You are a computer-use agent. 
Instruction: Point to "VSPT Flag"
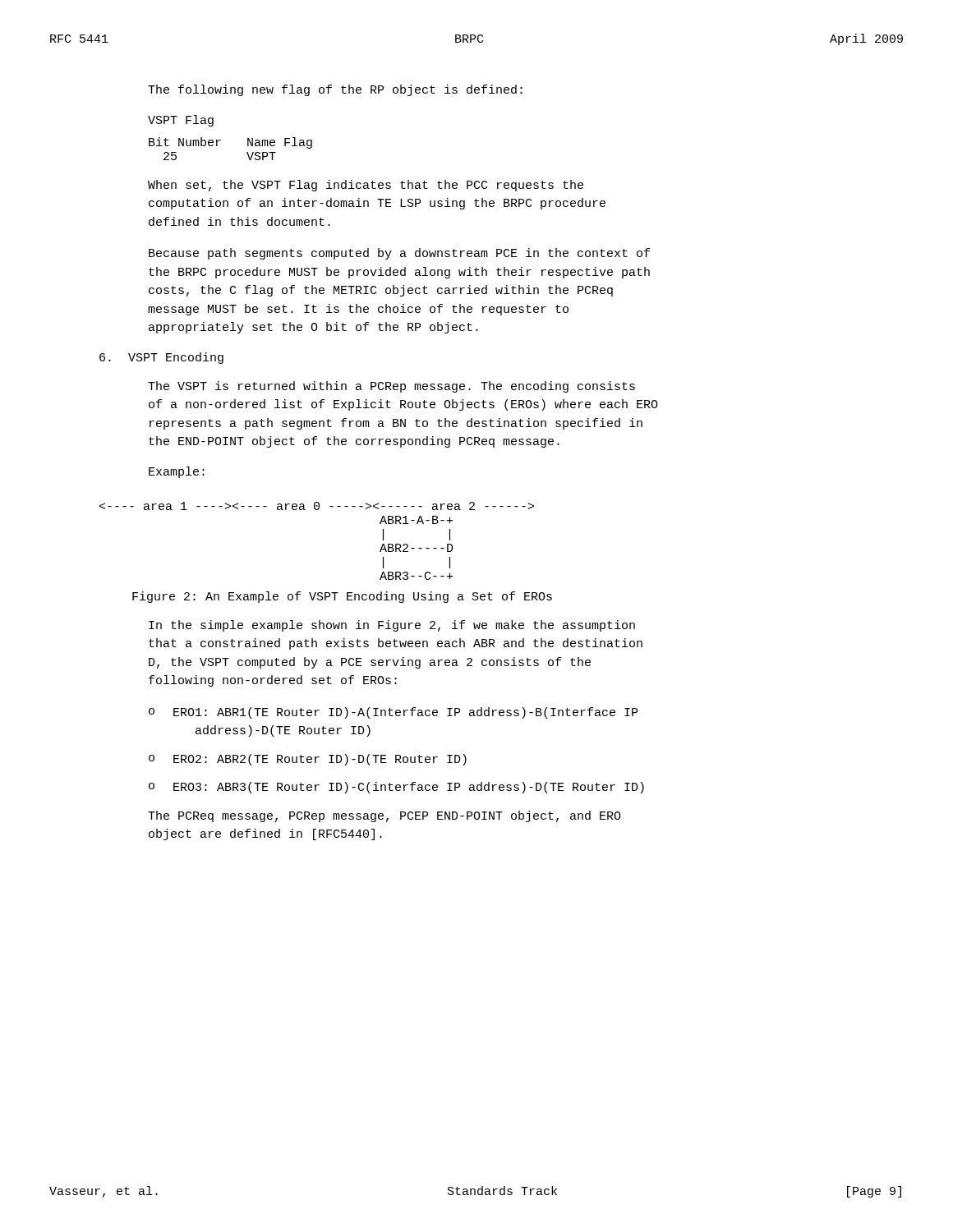[181, 121]
